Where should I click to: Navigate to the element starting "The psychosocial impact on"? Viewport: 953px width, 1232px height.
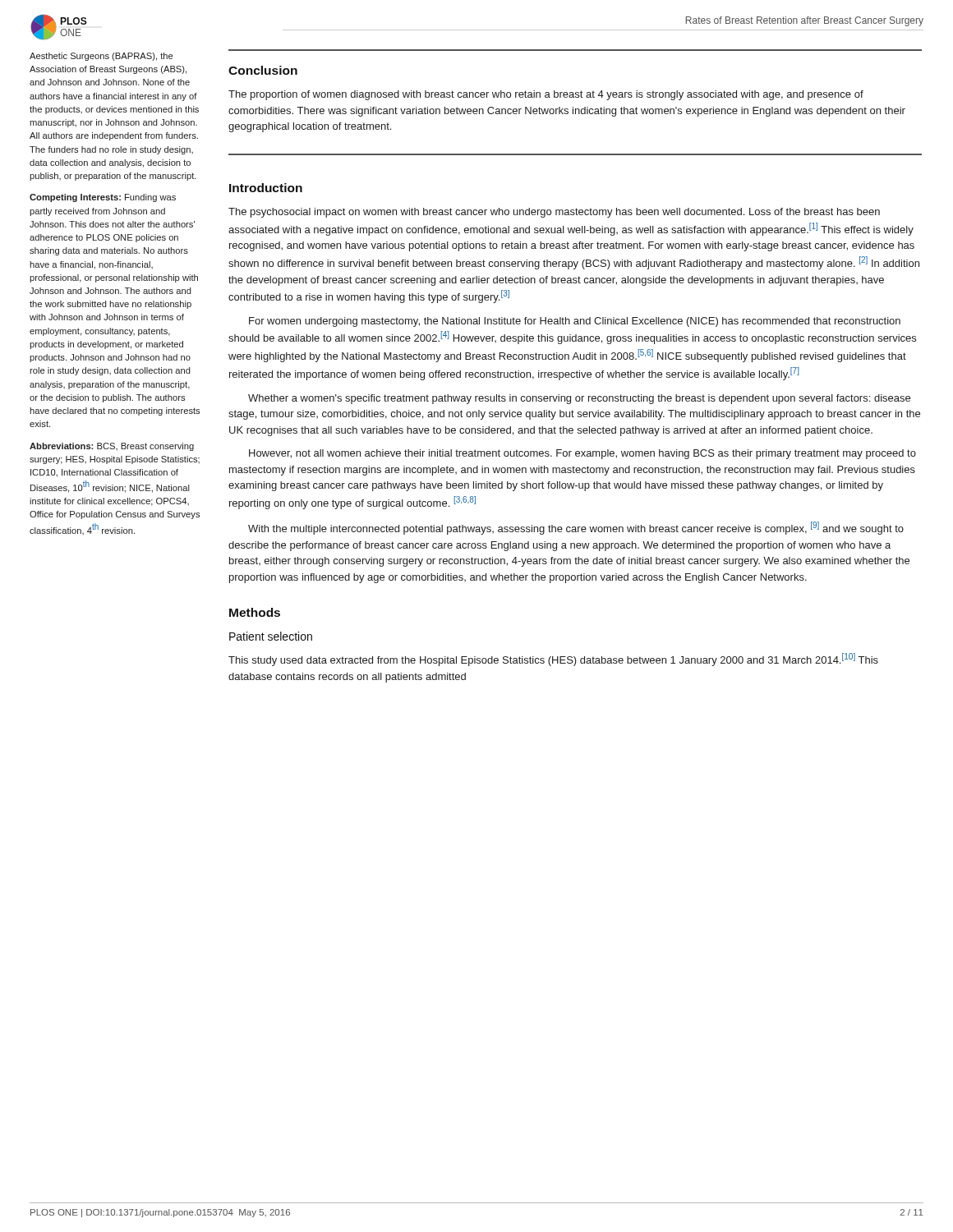coord(575,255)
